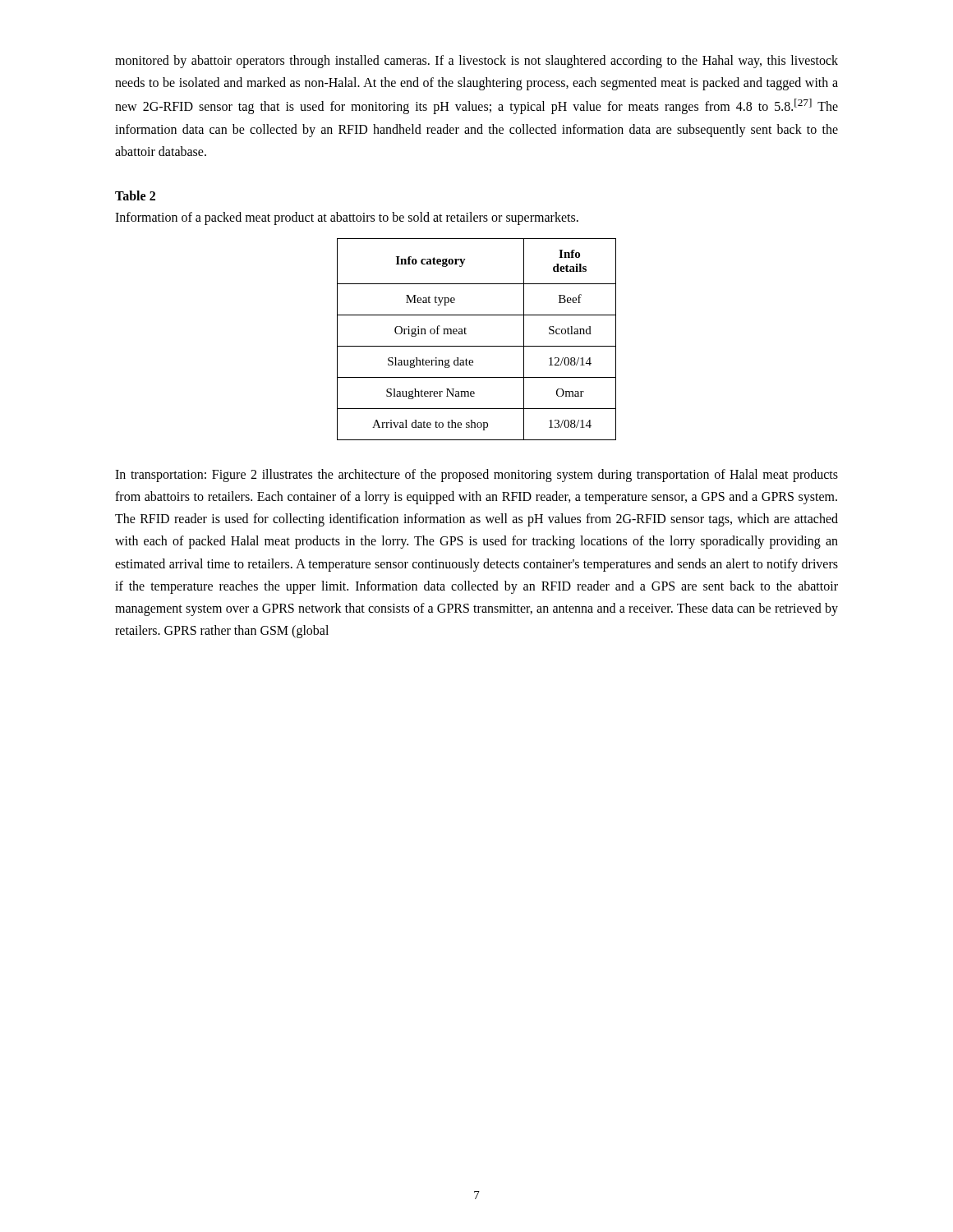
Task: Click the caption
Action: [x=476, y=209]
